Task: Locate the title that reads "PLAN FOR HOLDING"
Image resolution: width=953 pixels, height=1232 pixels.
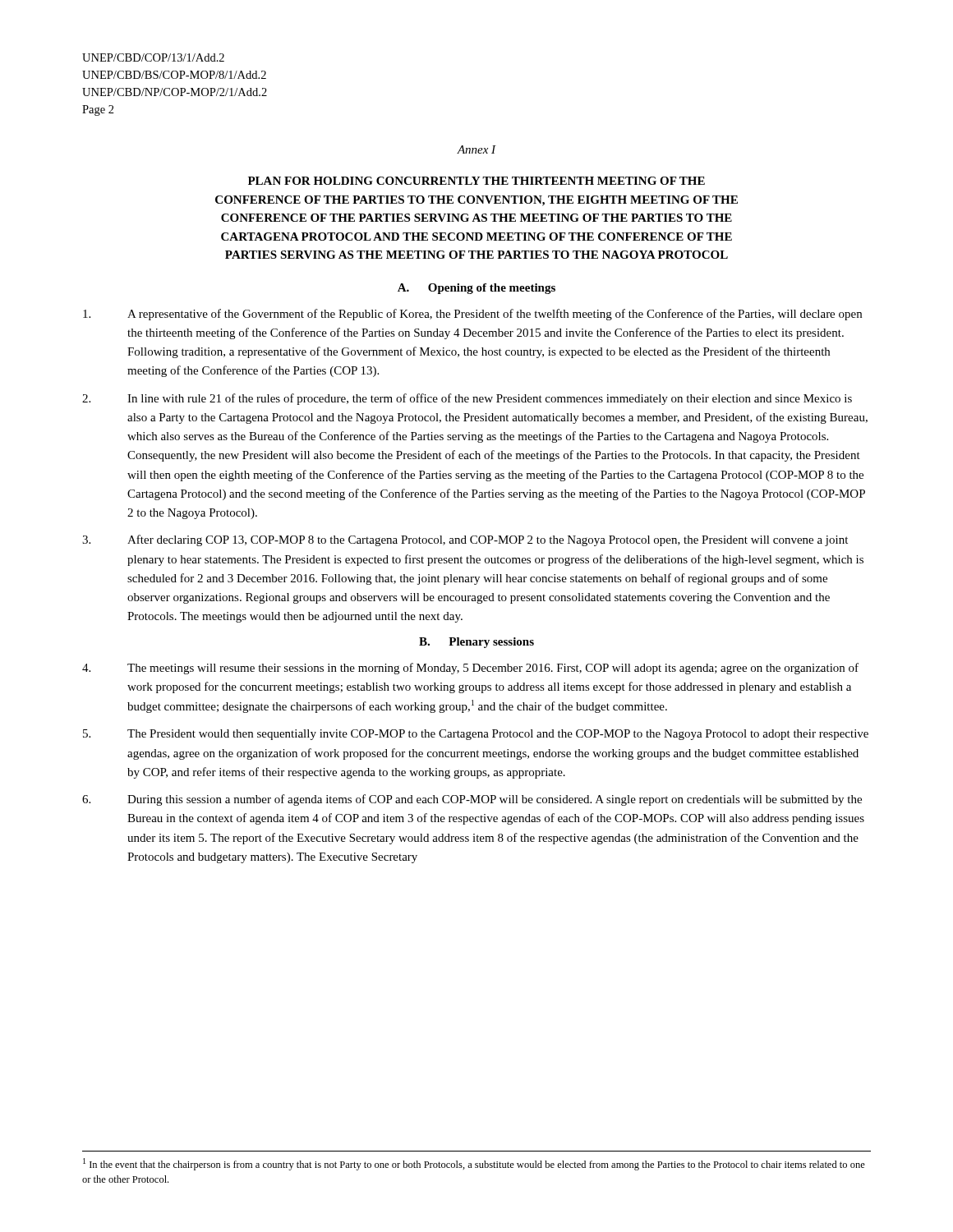Action: (x=476, y=218)
